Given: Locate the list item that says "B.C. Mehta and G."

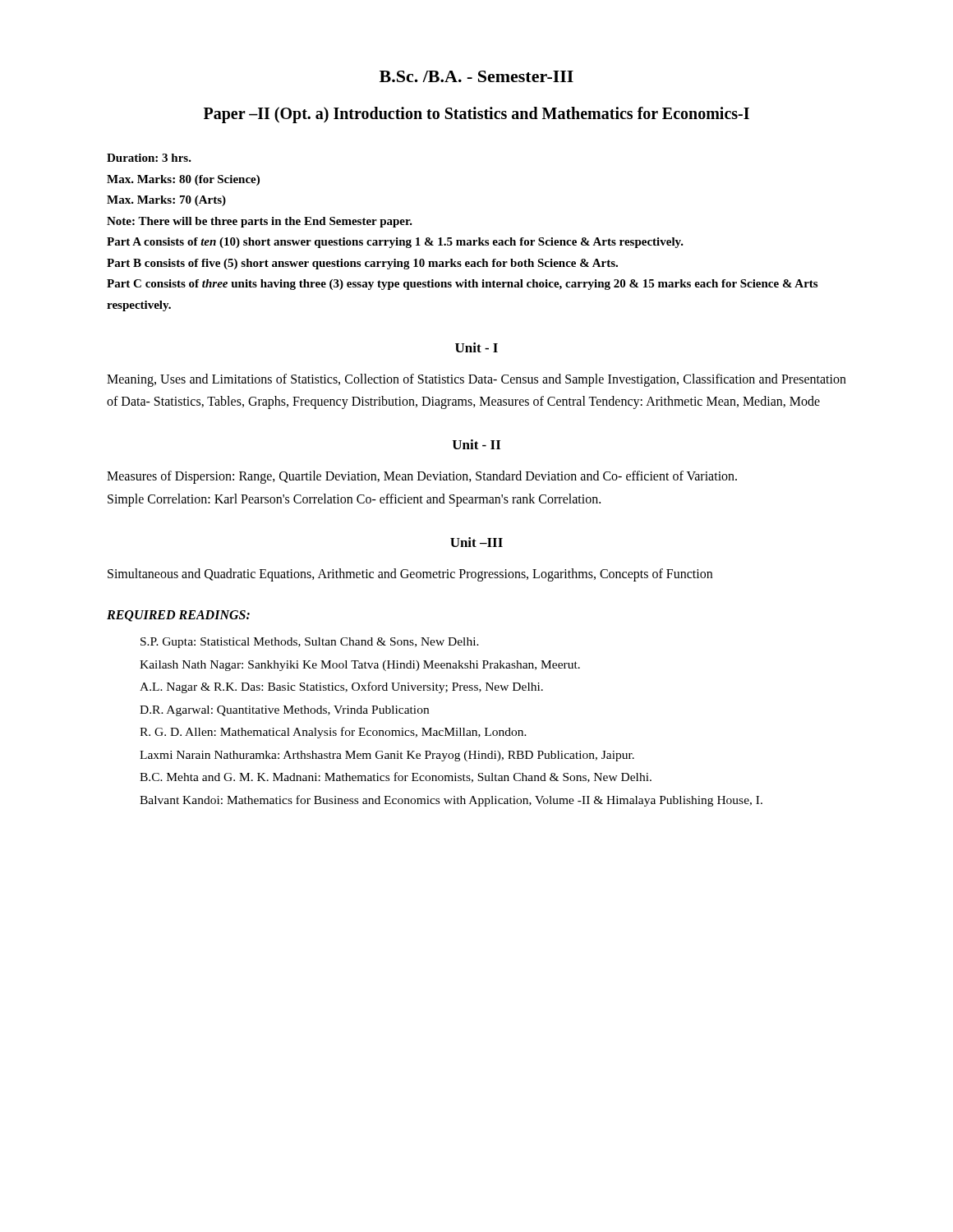Looking at the screenshot, I should 396,777.
